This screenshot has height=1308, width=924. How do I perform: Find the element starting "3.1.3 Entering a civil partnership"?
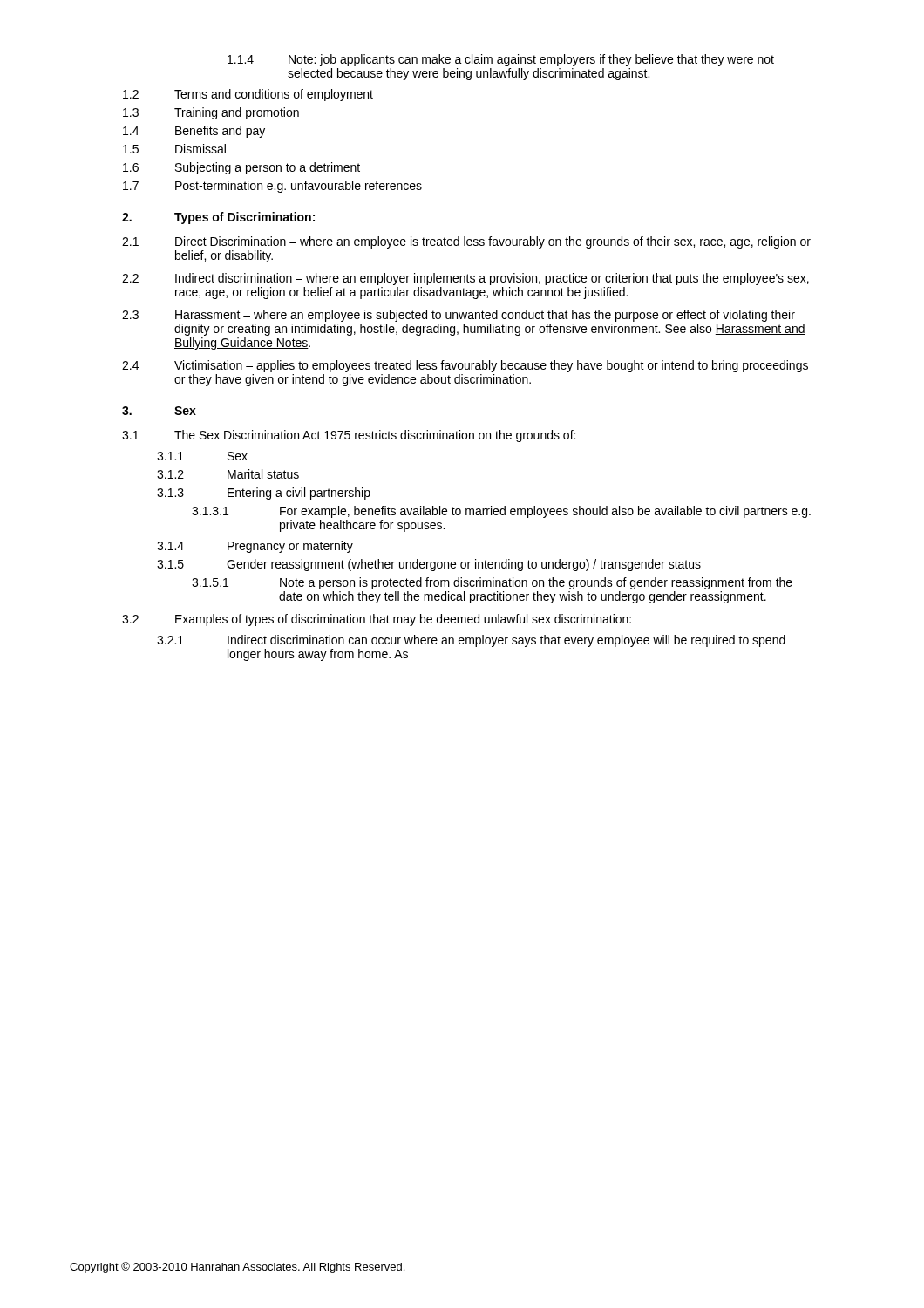[264, 494]
